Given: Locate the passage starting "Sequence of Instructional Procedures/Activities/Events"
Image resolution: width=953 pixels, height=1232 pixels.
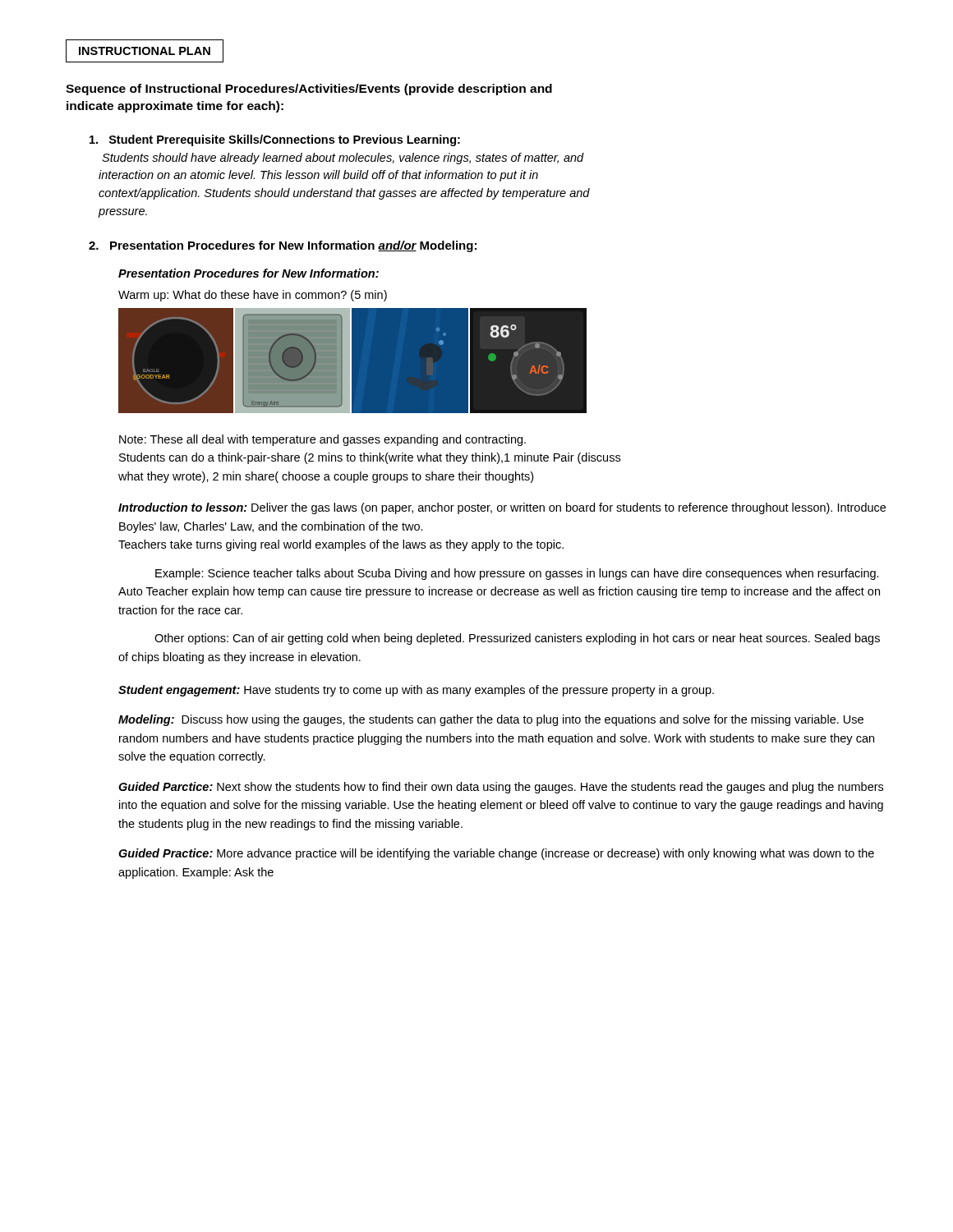Looking at the screenshot, I should click(x=309, y=97).
